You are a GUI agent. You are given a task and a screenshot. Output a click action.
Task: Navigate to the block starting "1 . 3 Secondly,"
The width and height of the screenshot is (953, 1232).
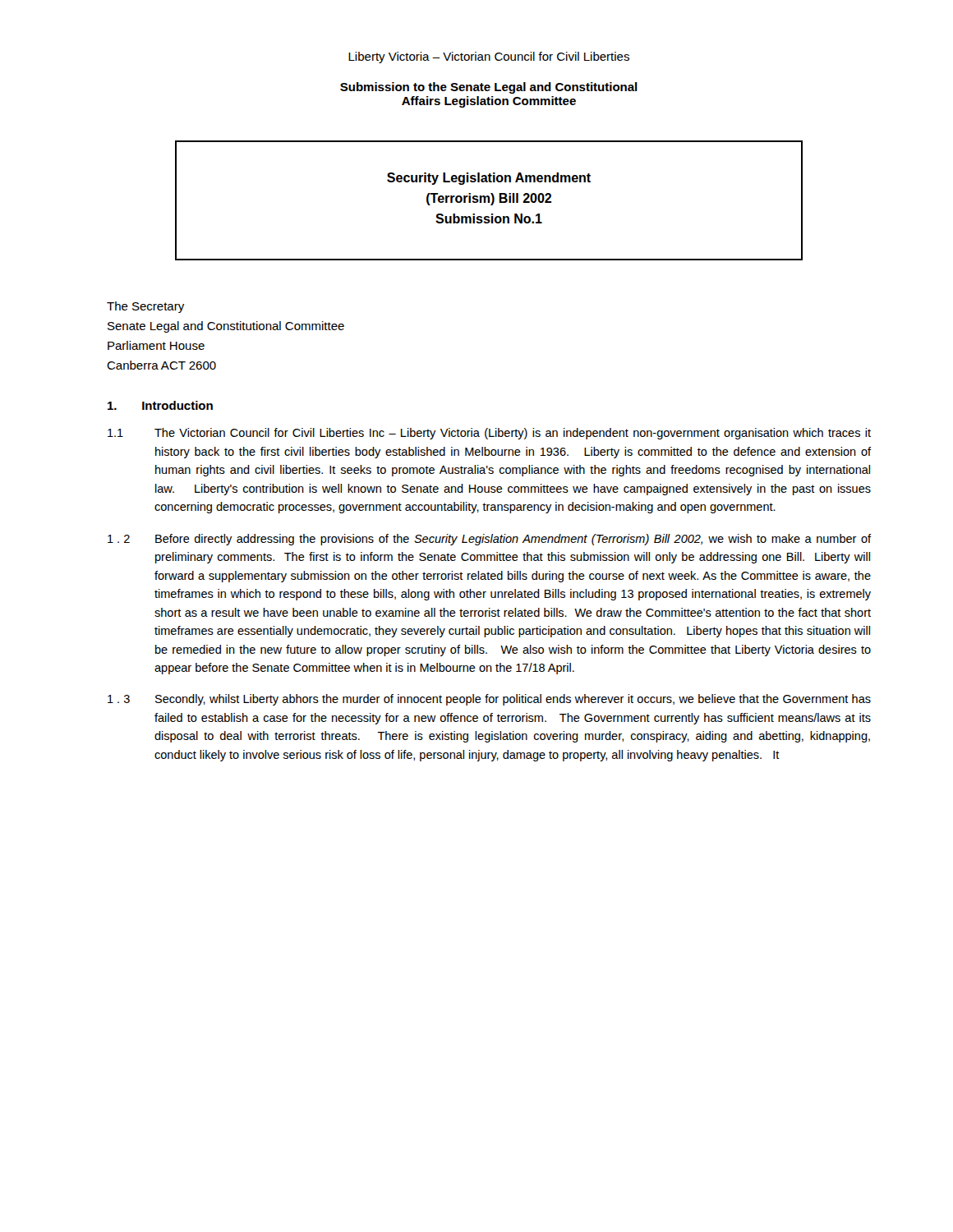(x=489, y=727)
